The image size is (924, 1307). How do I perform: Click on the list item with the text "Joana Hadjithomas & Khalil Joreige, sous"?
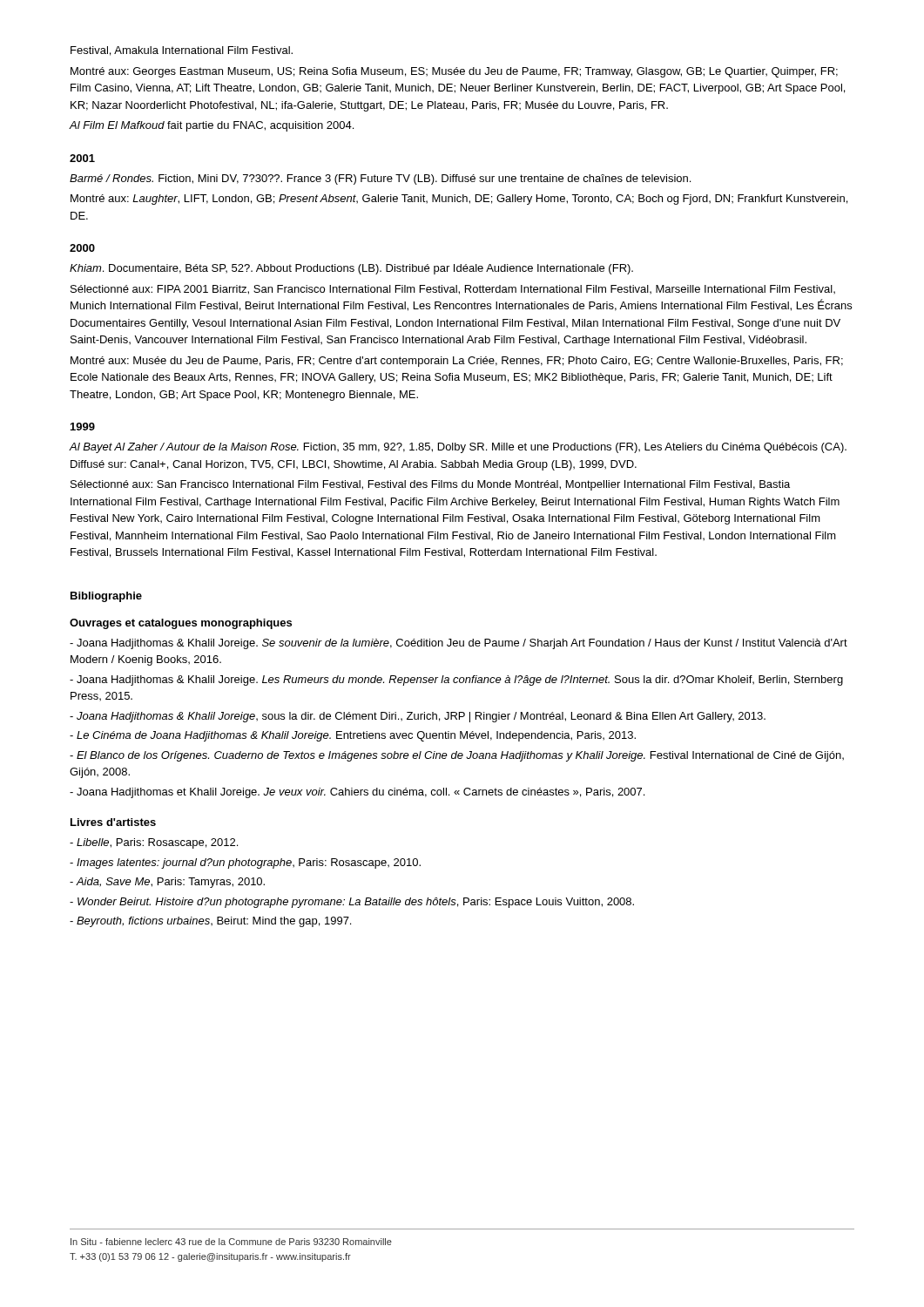click(x=418, y=715)
